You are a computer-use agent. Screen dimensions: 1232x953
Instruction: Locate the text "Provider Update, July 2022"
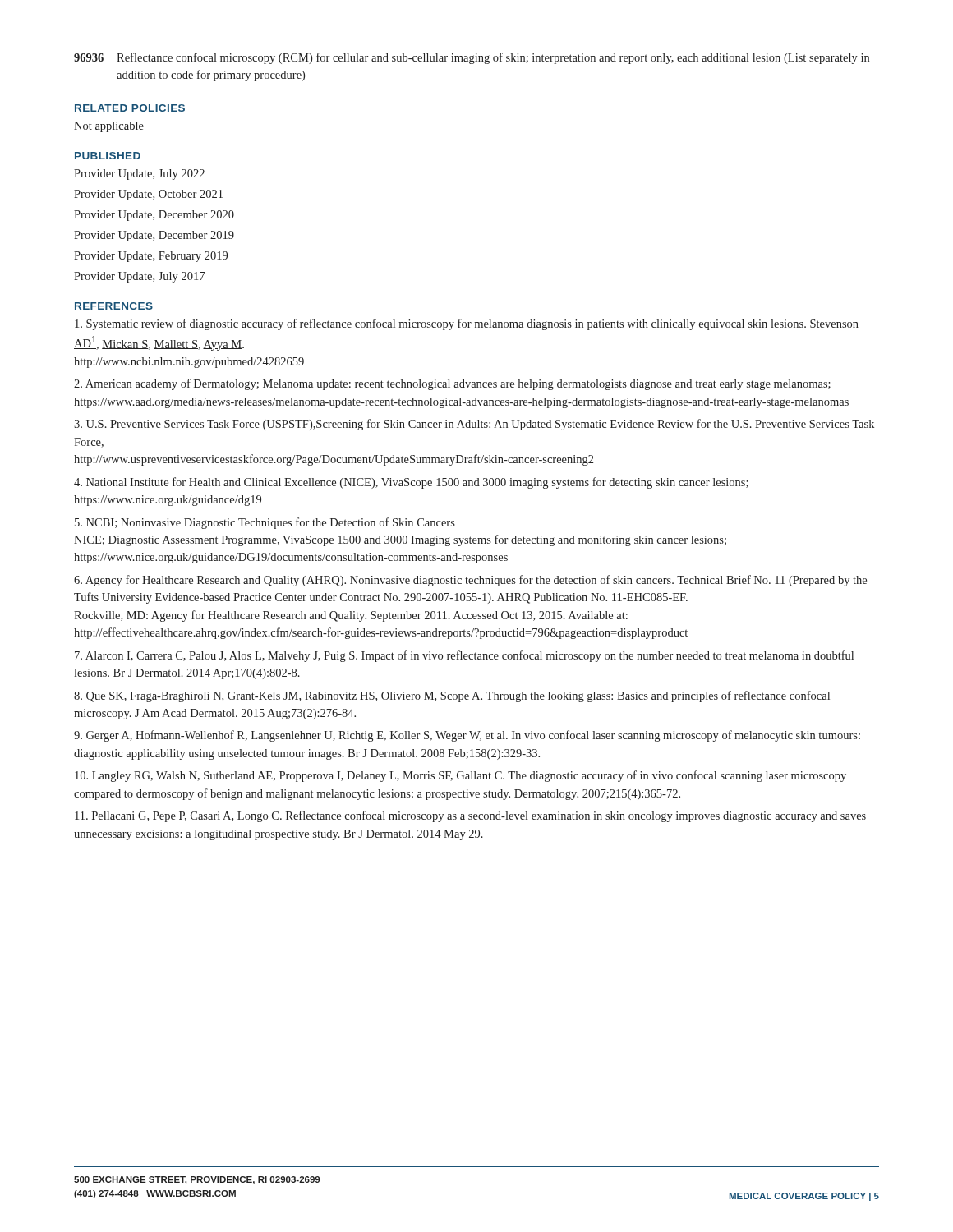pyautogui.click(x=139, y=173)
